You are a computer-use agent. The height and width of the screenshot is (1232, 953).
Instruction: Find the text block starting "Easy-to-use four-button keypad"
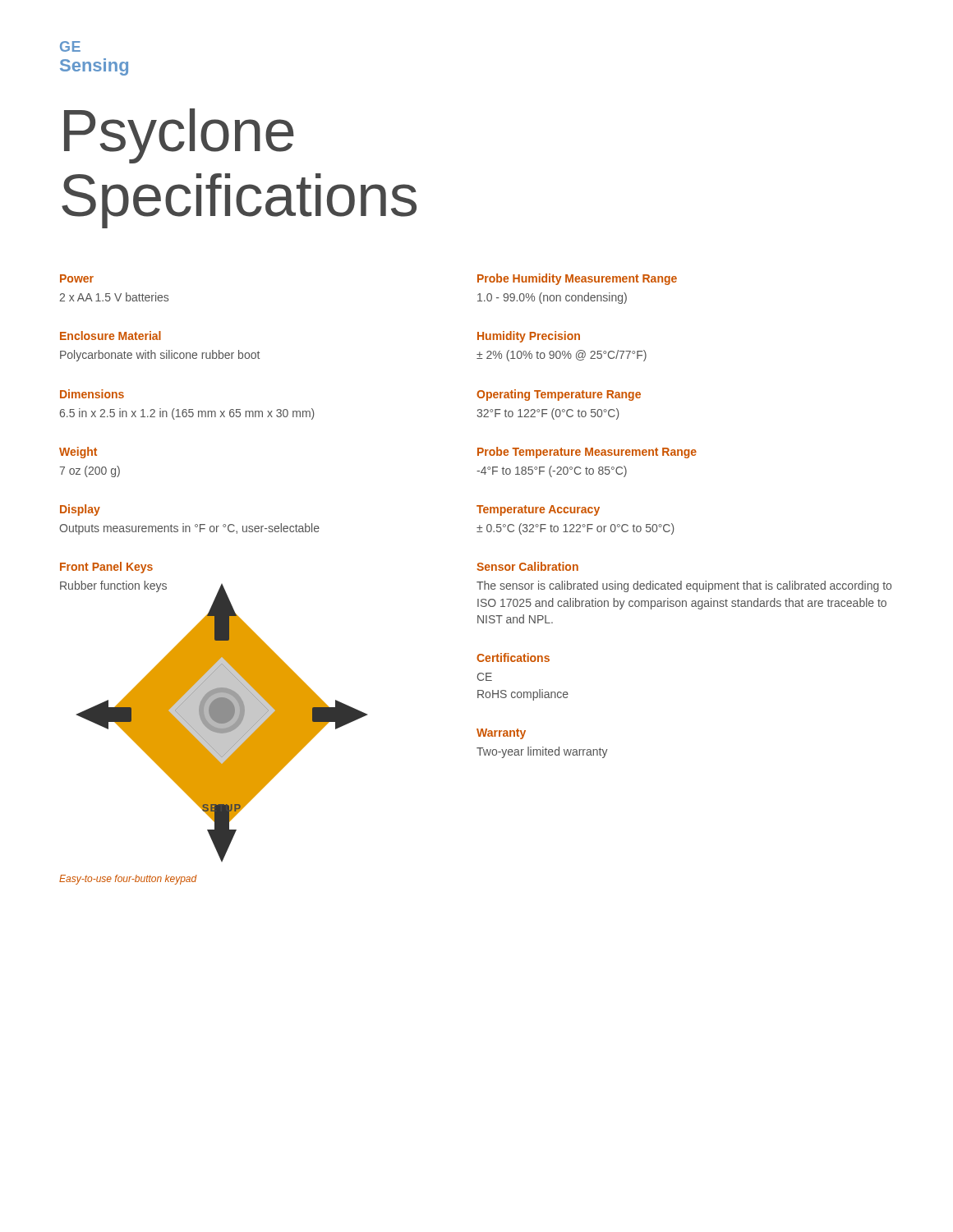(128, 879)
